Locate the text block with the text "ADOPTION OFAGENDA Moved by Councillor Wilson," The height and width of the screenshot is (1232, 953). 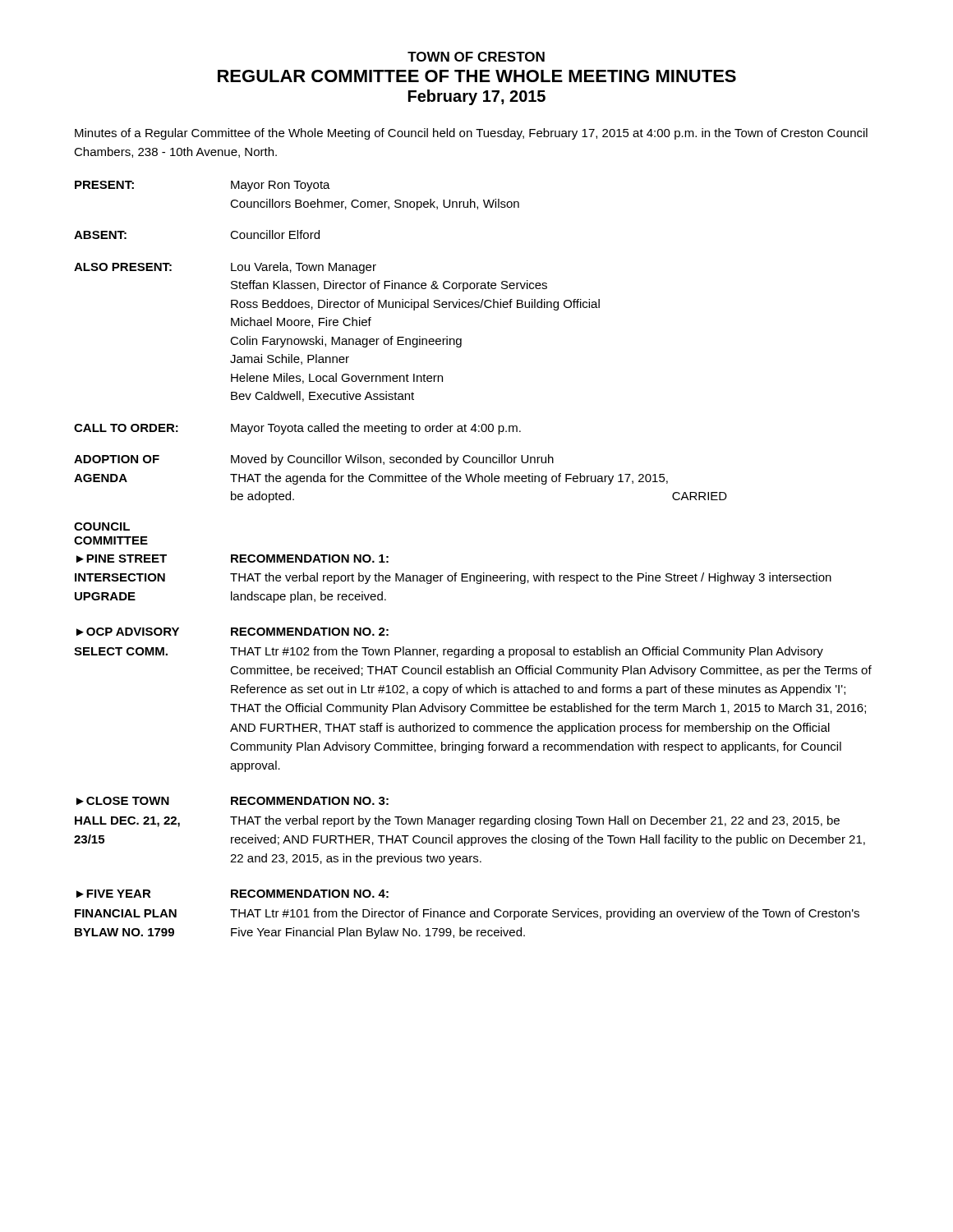click(x=476, y=478)
